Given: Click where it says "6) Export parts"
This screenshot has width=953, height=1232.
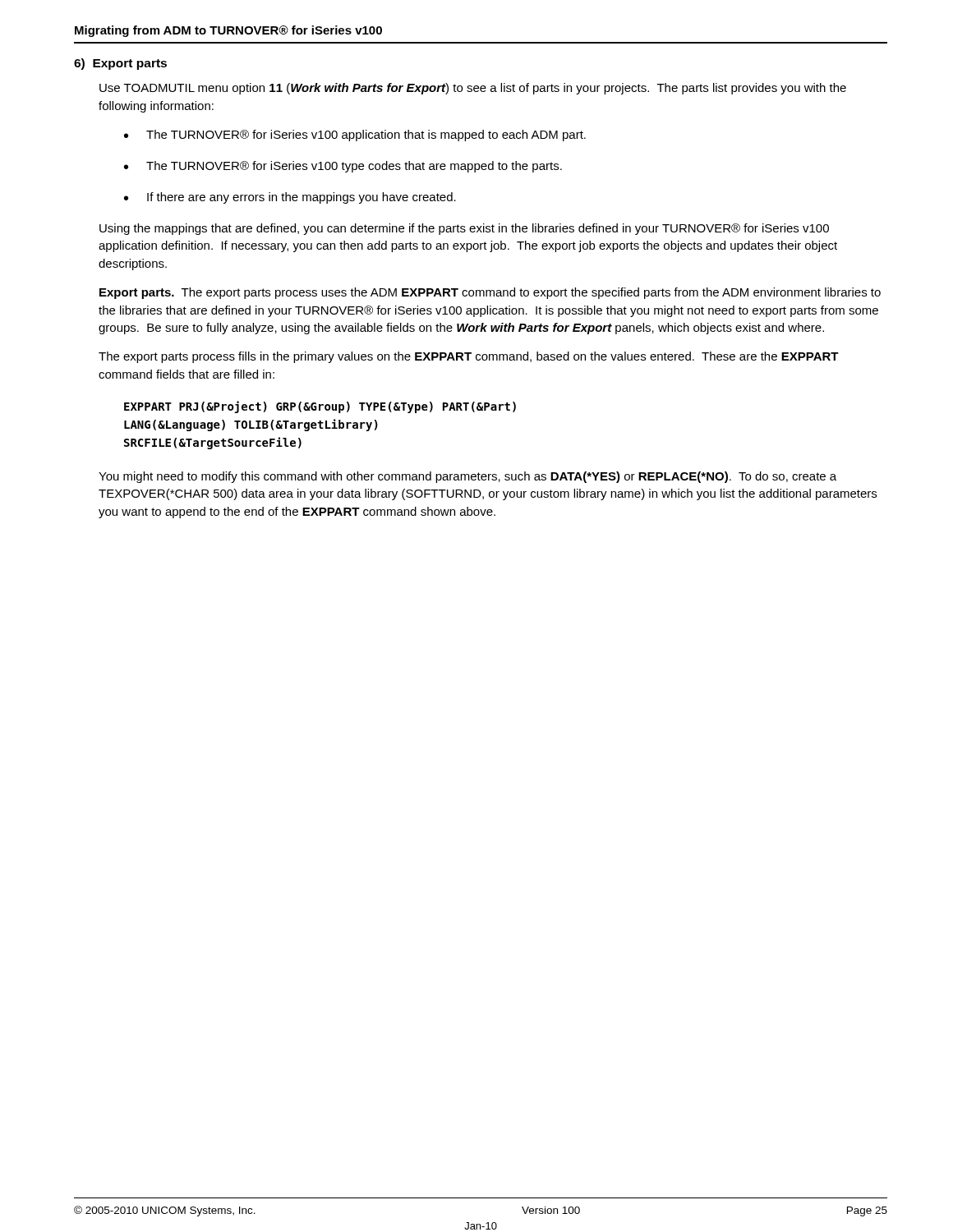Looking at the screenshot, I should point(121,63).
